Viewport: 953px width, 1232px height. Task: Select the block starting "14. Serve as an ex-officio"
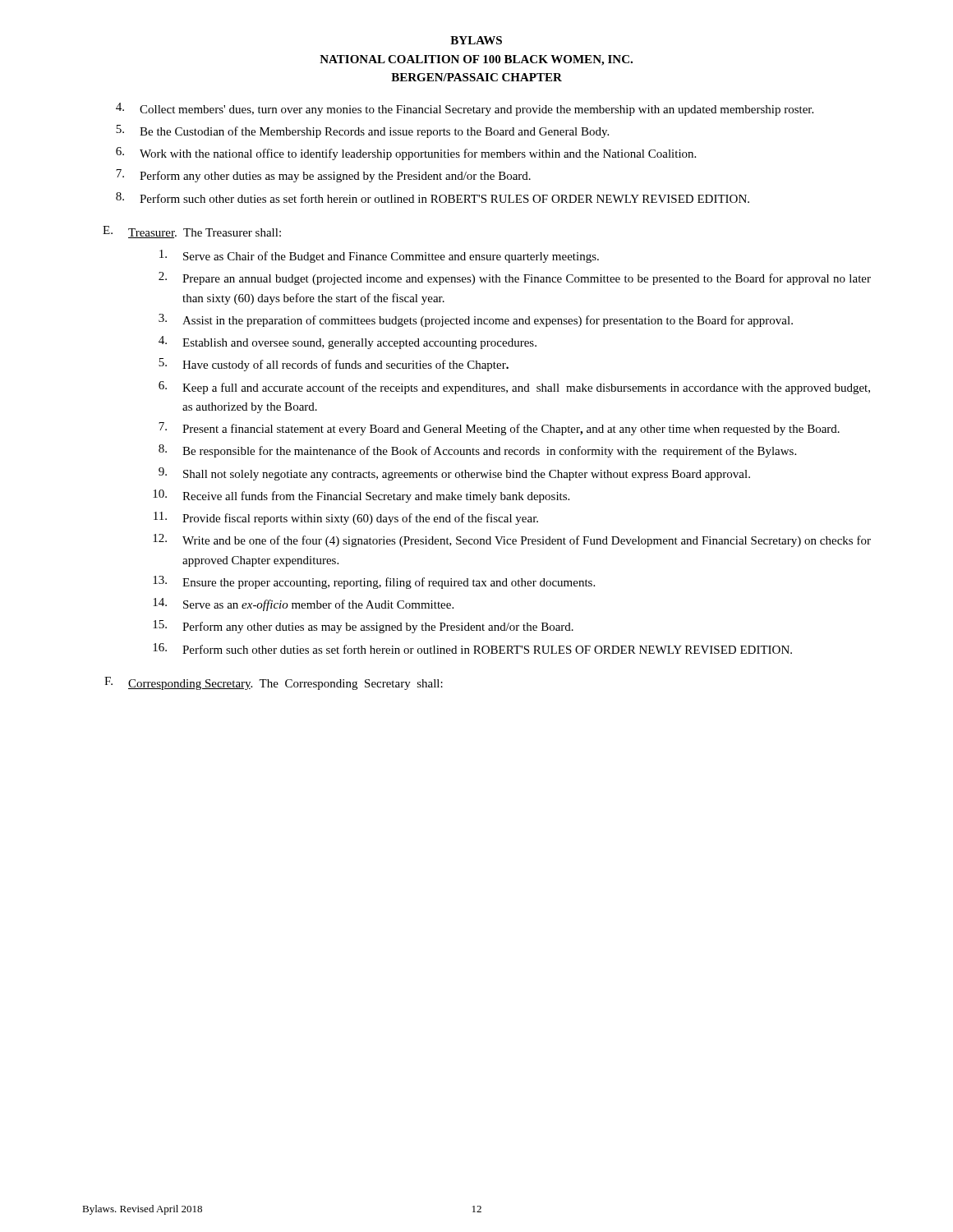[303, 605]
